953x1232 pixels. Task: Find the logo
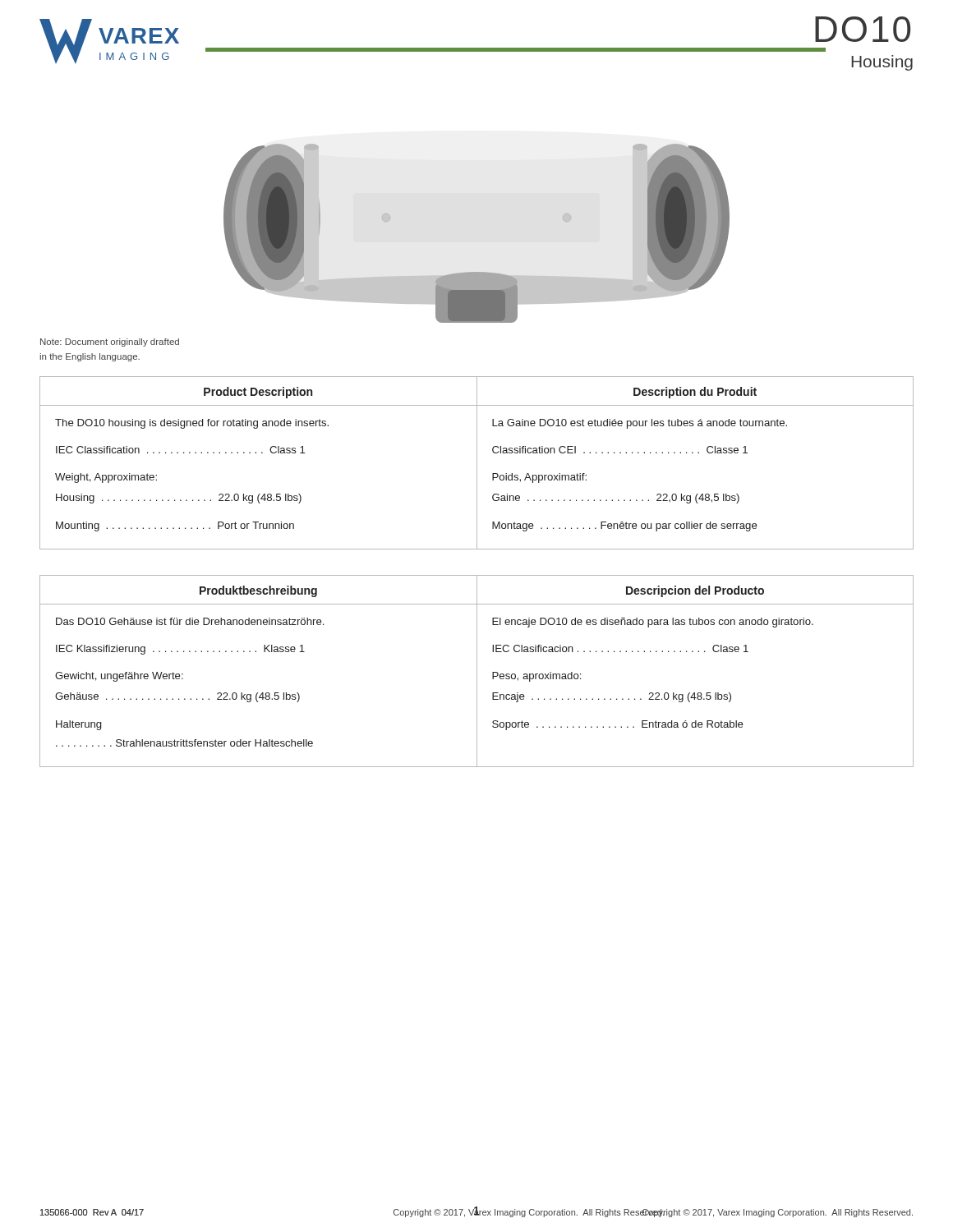pyautogui.click(x=126, y=41)
